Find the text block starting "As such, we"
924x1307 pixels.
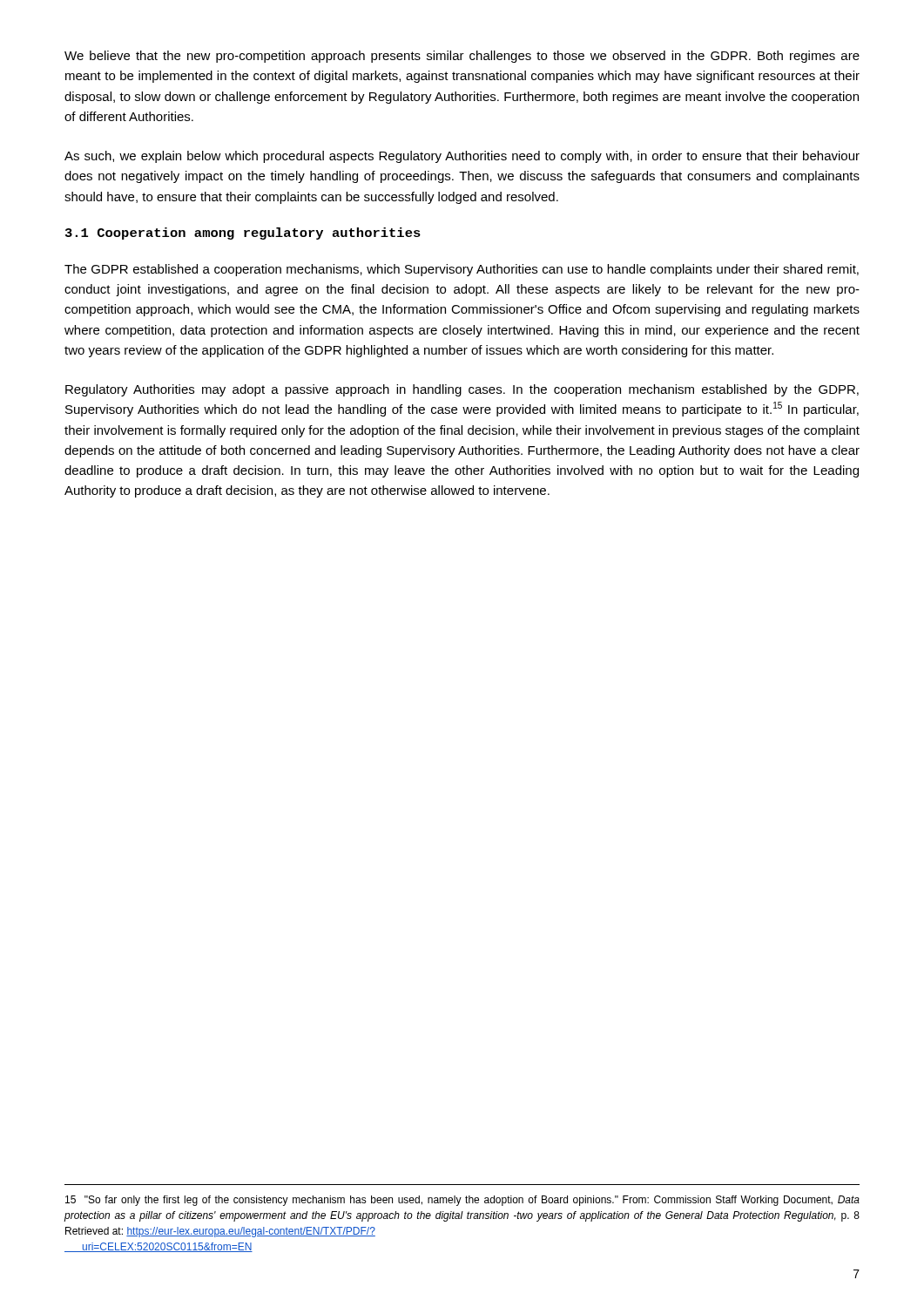pos(462,176)
